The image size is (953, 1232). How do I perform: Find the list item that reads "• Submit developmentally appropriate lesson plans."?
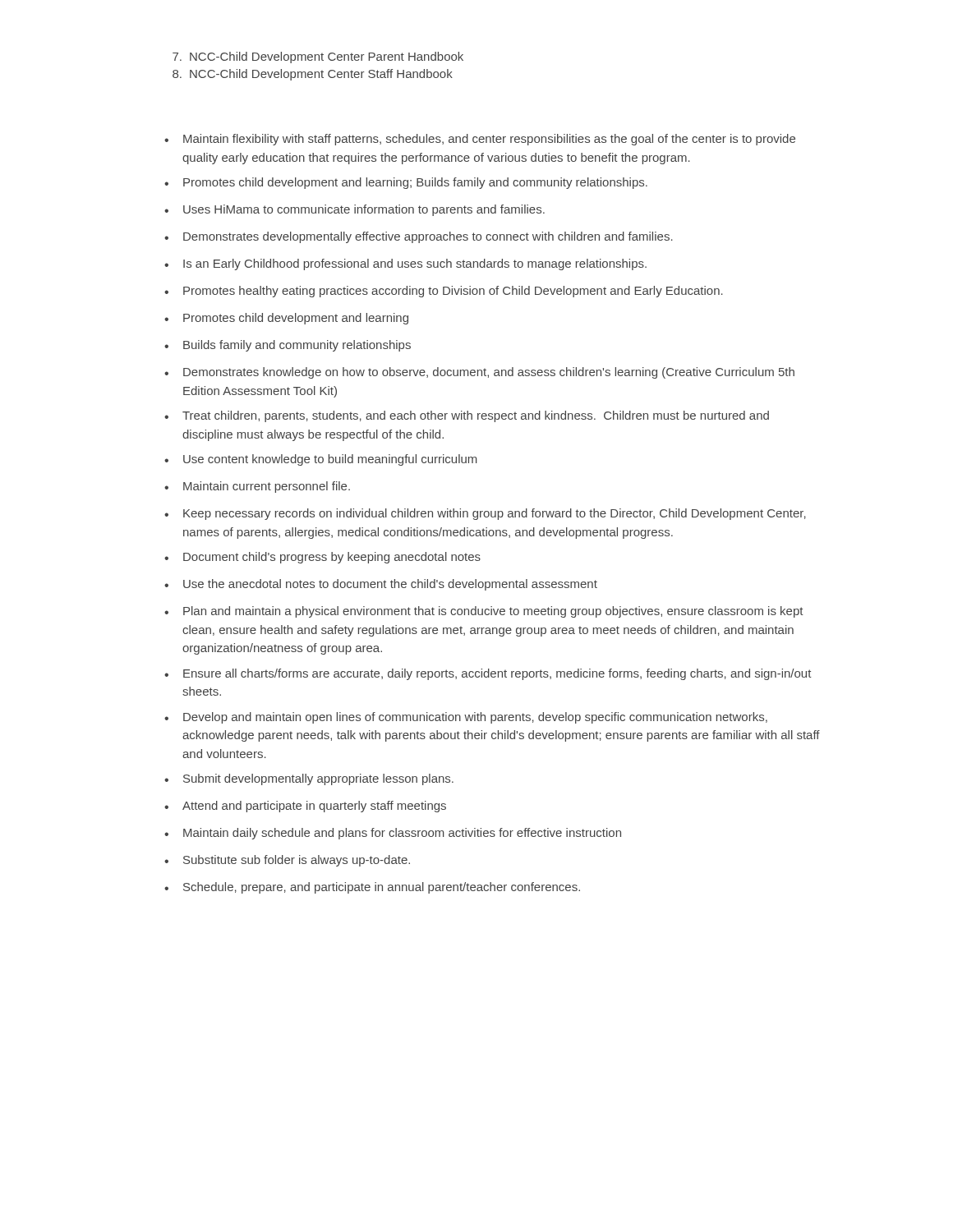point(309,779)
